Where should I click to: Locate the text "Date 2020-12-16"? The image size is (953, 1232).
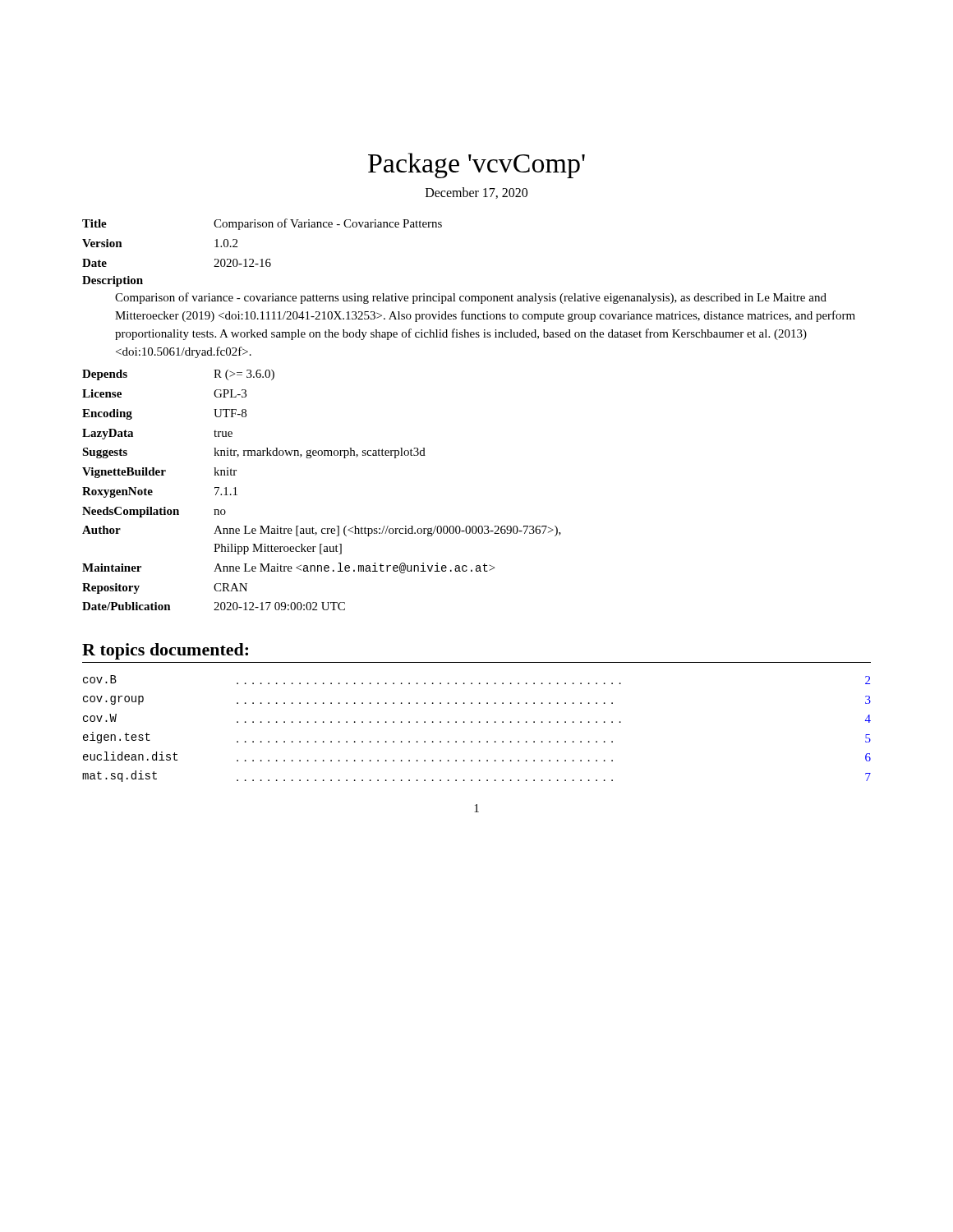point(99,262)
